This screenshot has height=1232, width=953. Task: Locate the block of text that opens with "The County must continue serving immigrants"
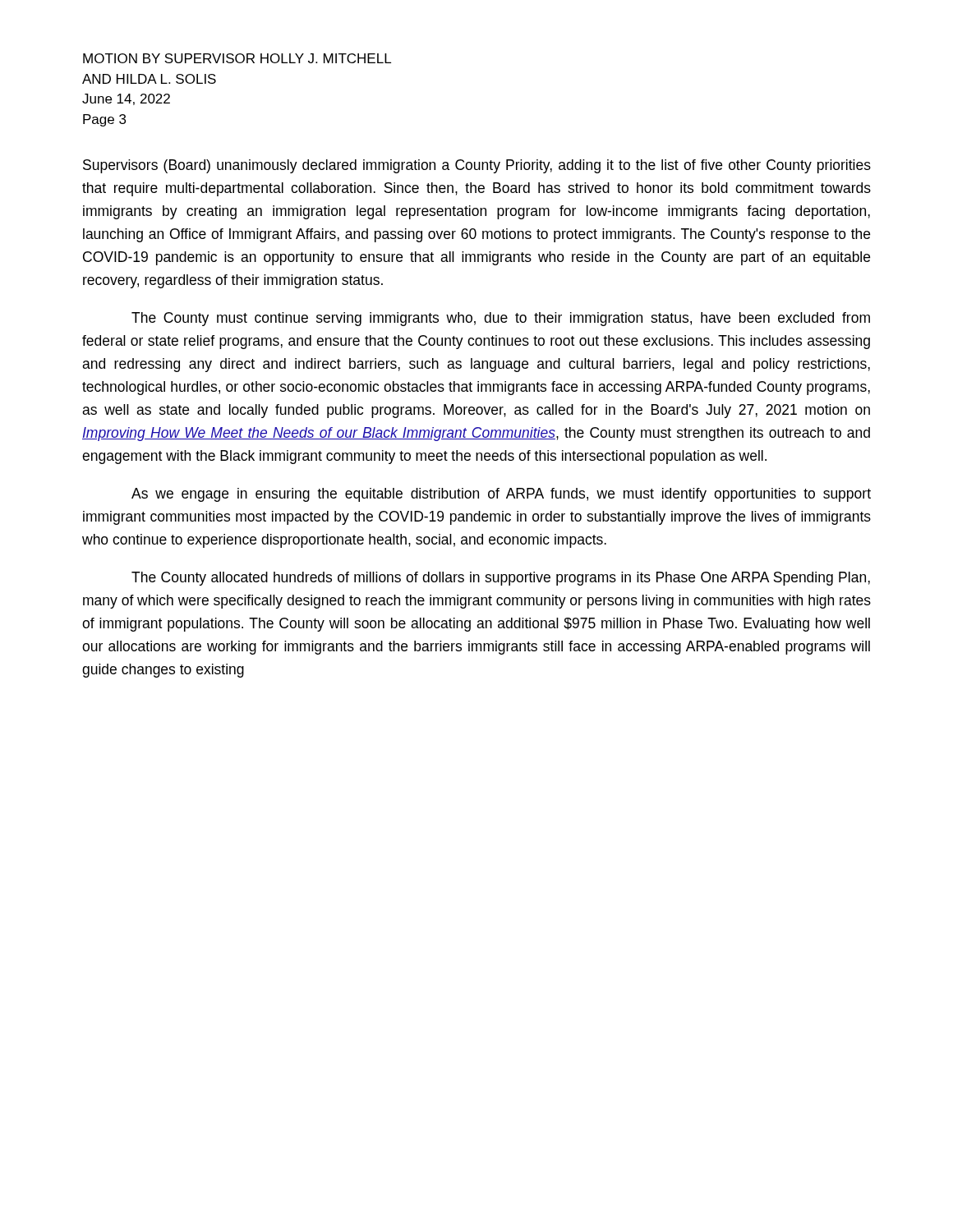pos(476,386)
